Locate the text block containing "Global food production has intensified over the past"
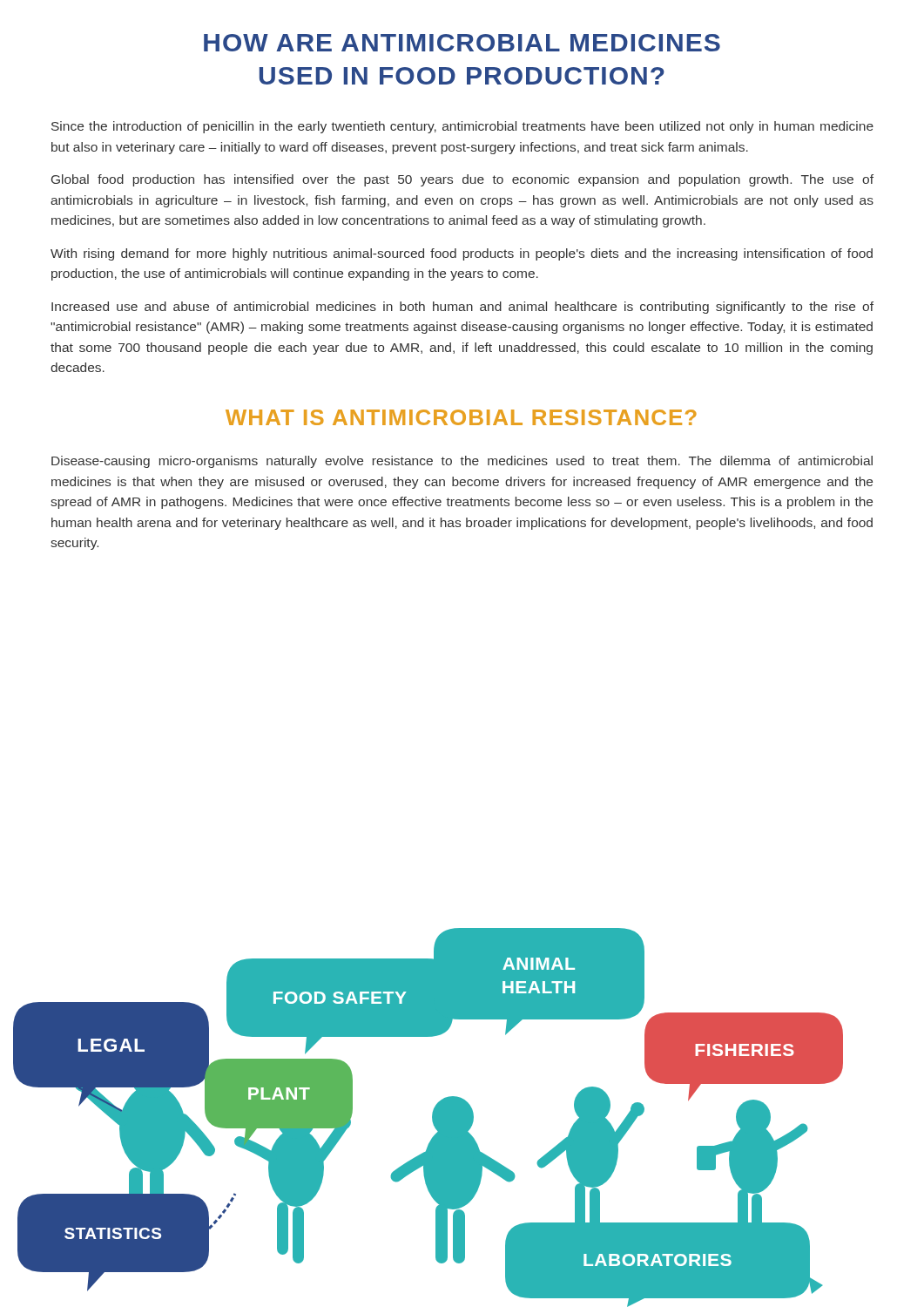The height and width of the screenshot is (1307, 924). tap(462, 200)
